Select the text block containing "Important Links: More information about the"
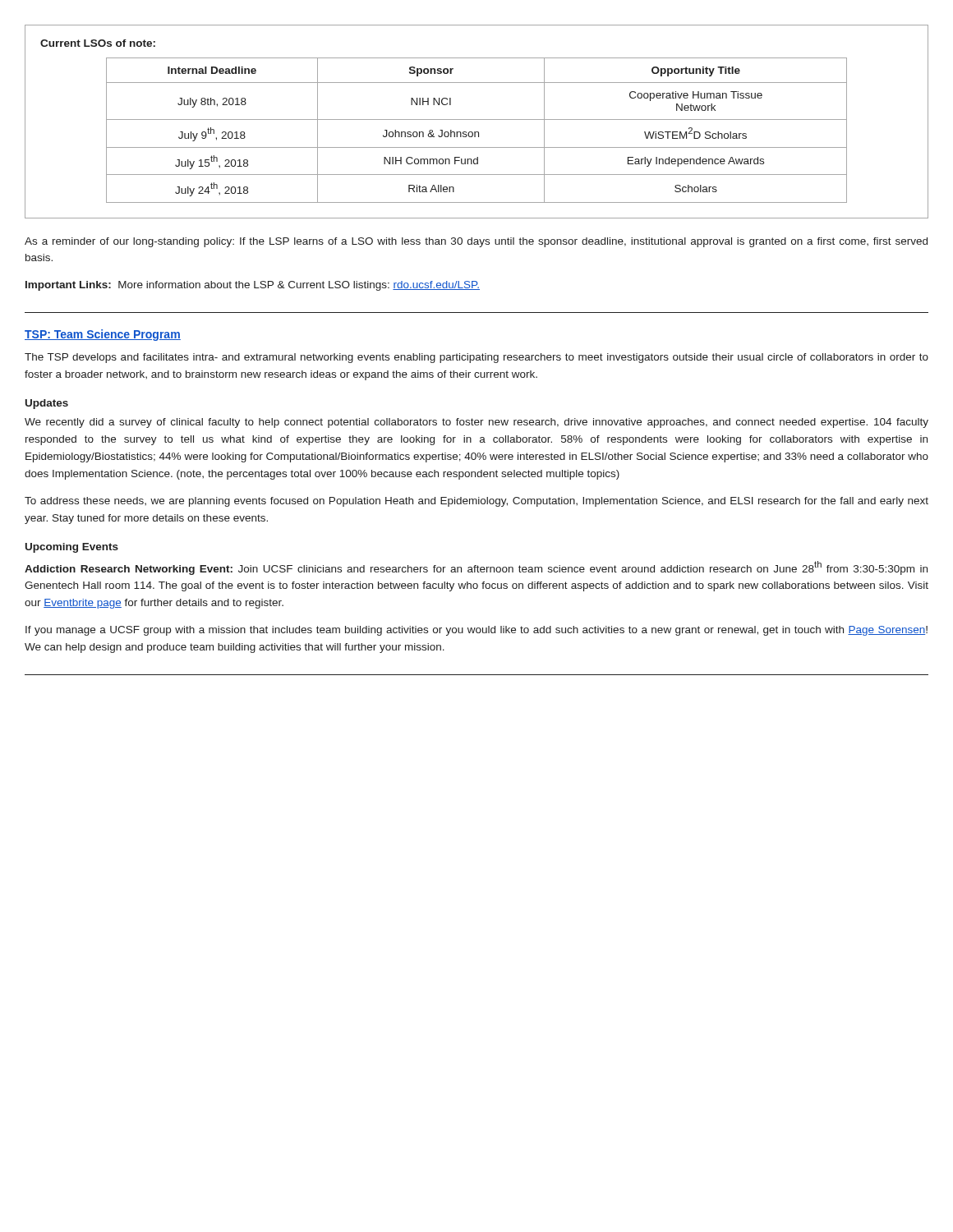Viewport: 953px width, 1232px height. pos(252,285)
